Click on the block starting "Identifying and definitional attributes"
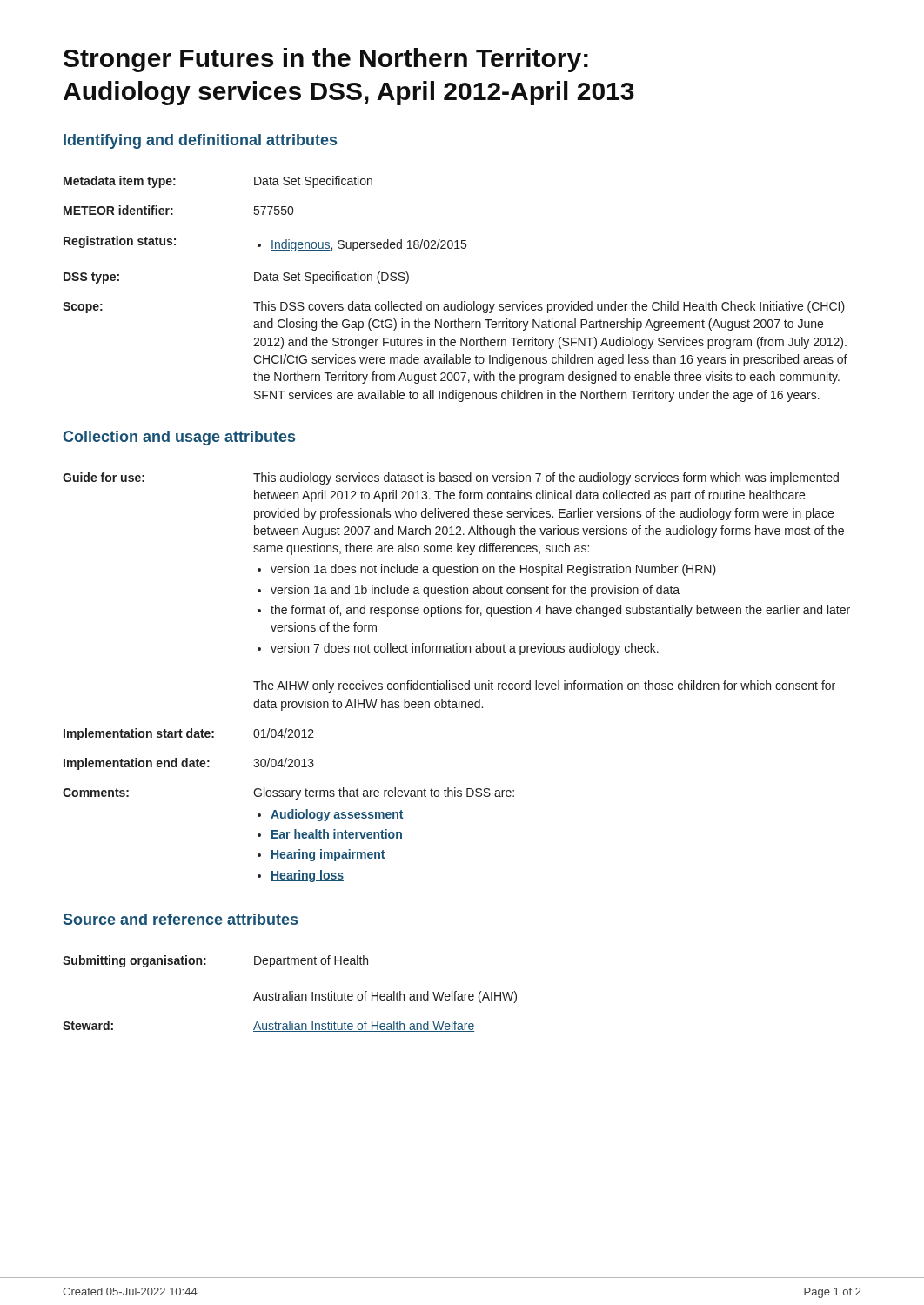The height and width of the screenshot is (1305, 924). pos(200,141)
